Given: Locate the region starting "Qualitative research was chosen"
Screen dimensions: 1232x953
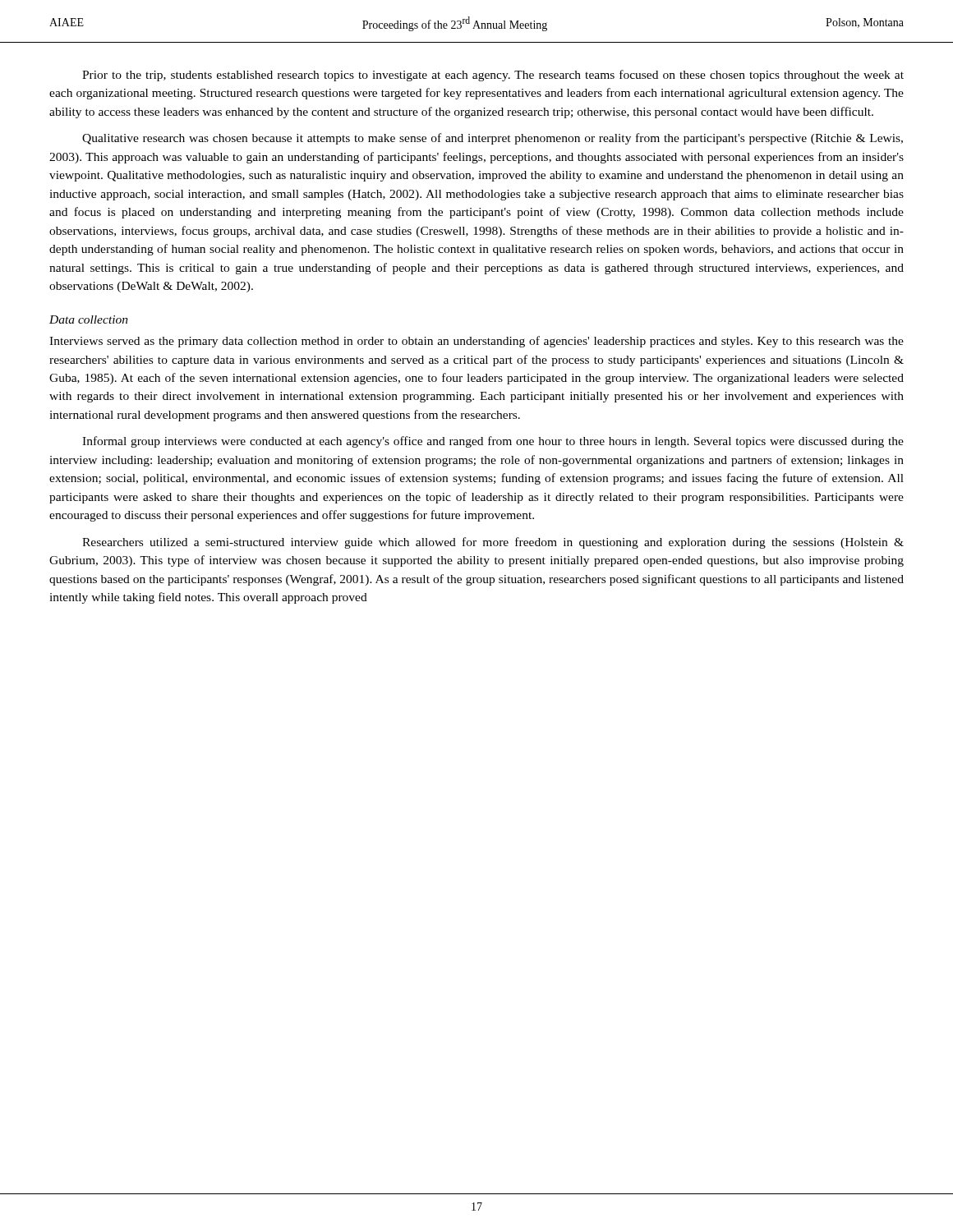Looking at the screenshot, I should pyautogui.click(x=476, y=212).
